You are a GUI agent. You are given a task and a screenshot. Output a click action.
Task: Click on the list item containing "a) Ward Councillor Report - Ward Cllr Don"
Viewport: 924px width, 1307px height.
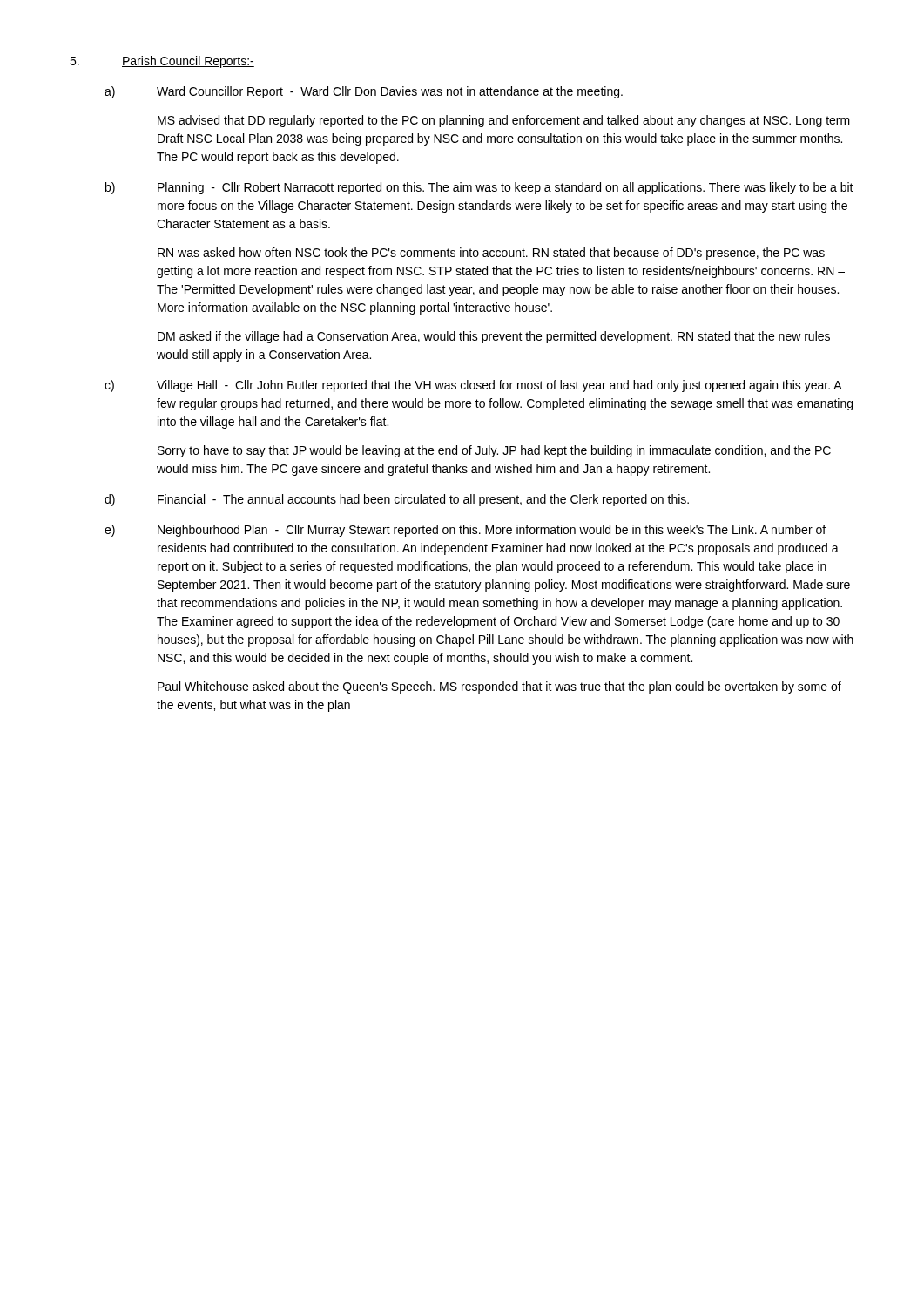[462, 92]
